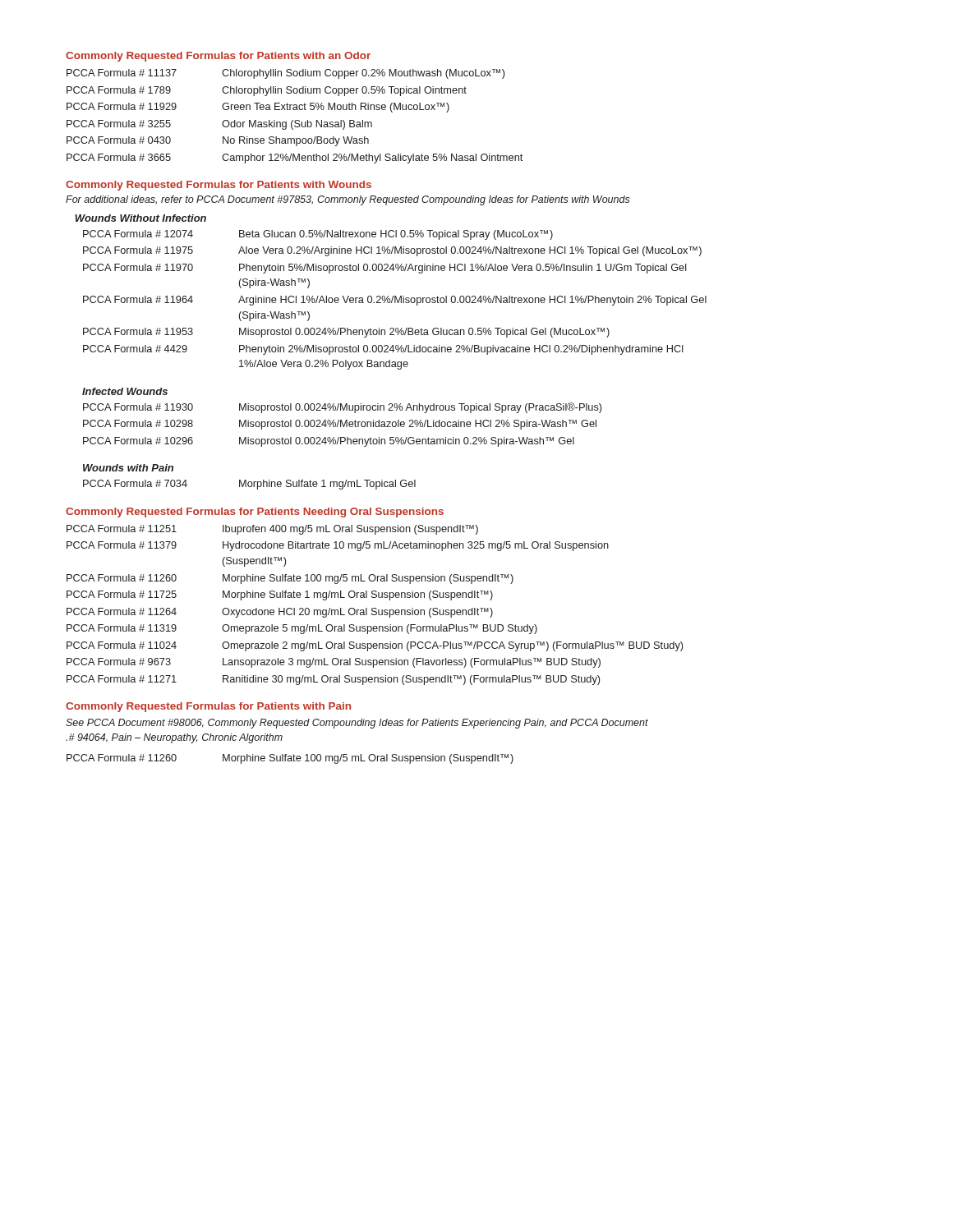The width and height of the screenshot is (953, 1232).
Task: Find the section header on this page that starts "Commonly Requested Formulas for Patients Needing Oral"
Action: pos(255,511)
